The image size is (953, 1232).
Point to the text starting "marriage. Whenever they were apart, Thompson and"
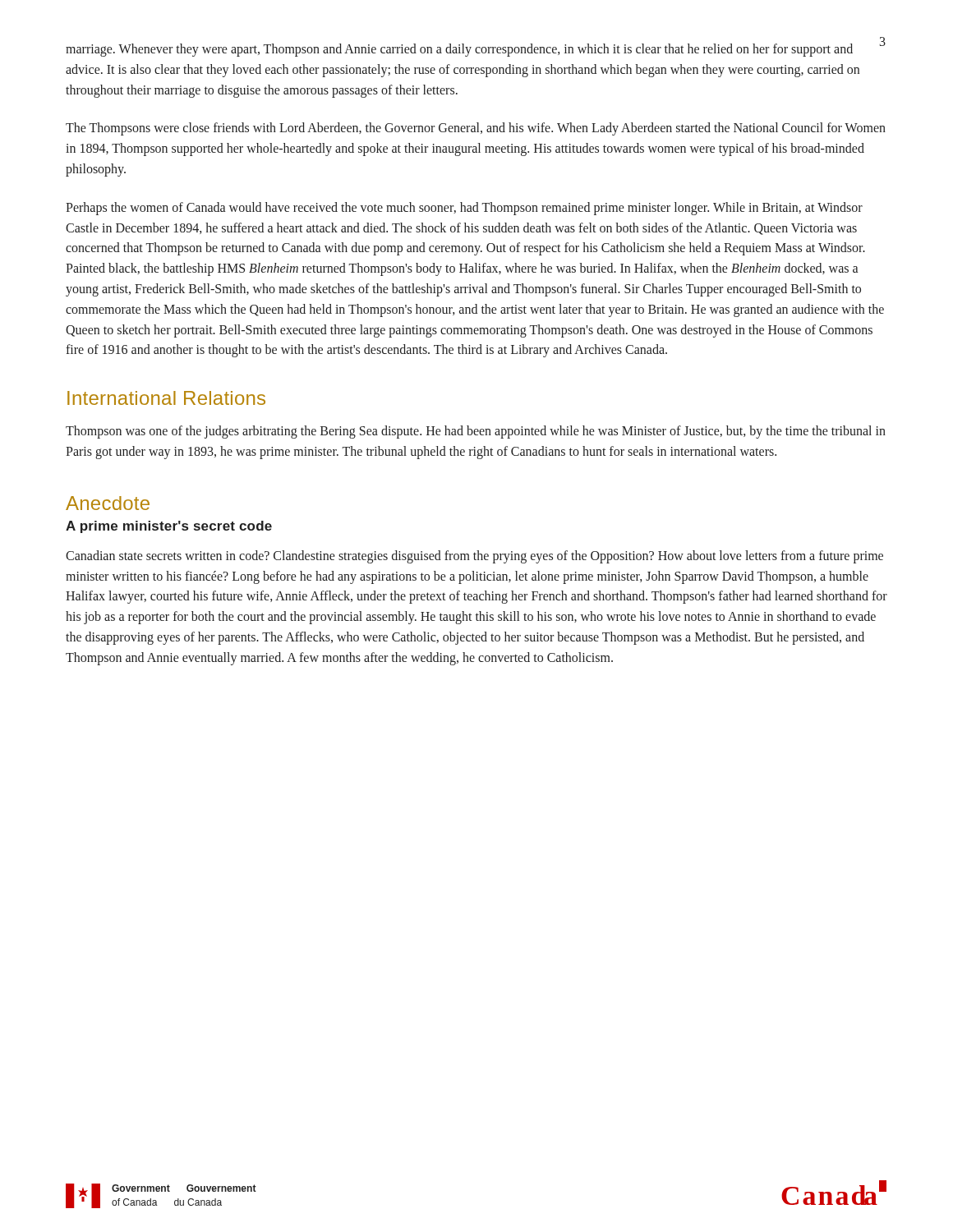(476, 70)
